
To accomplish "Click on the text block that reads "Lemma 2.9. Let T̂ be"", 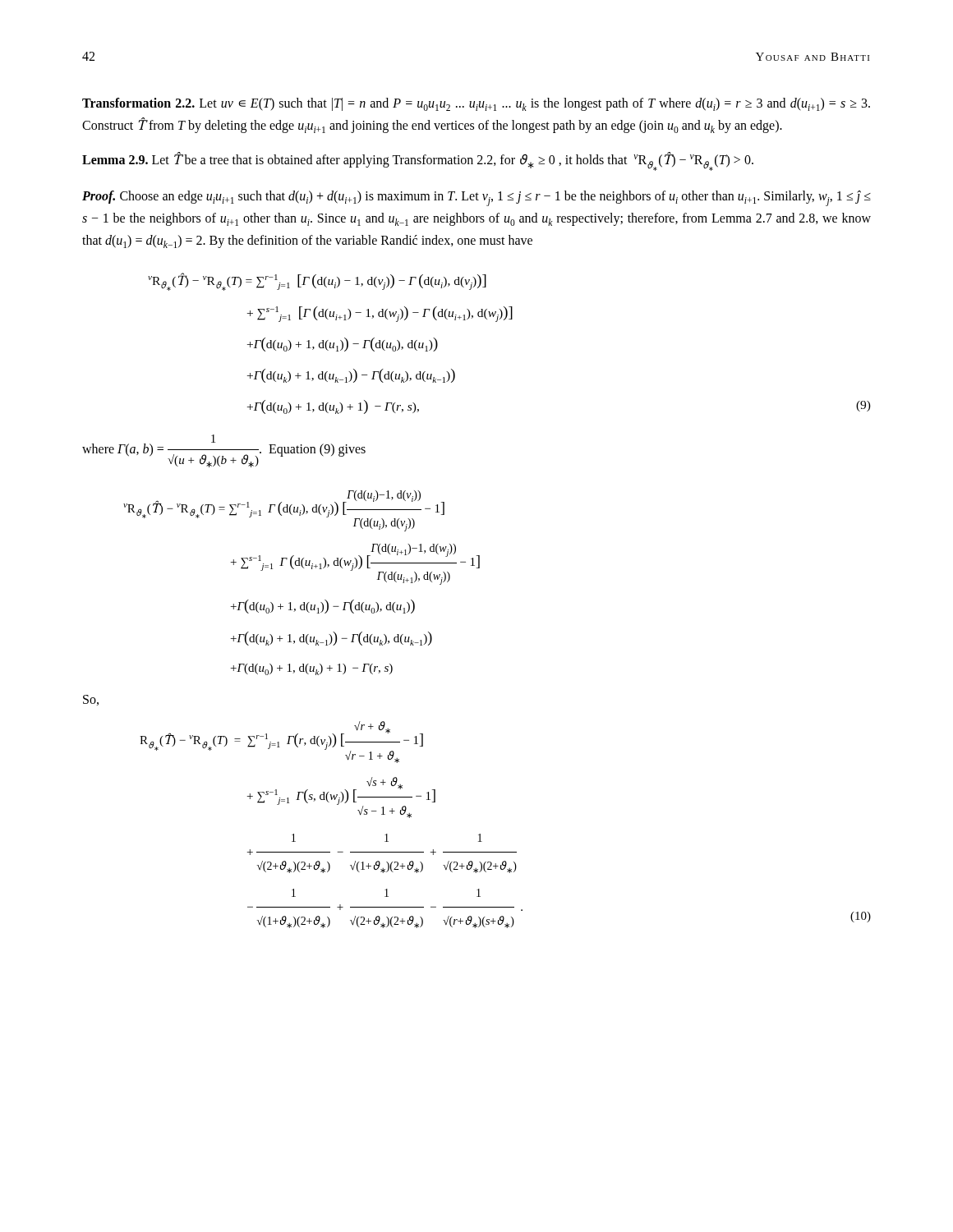I will 418,162.
